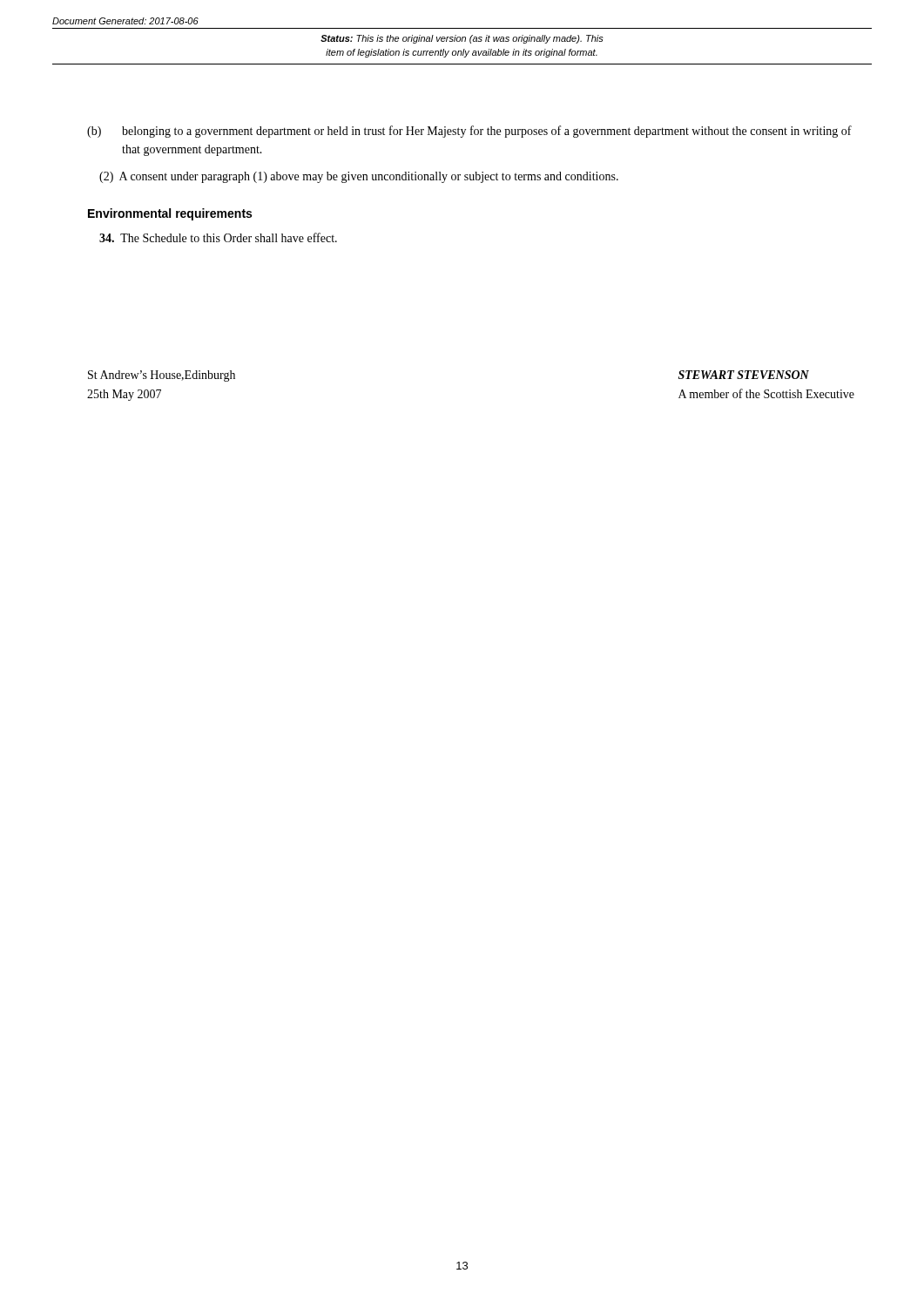Image resolution: width=924 pixels, height=1307 pixels.
Task: Point to the block beginning "(b) belonging to a government department"
Action: click(471, 140)
